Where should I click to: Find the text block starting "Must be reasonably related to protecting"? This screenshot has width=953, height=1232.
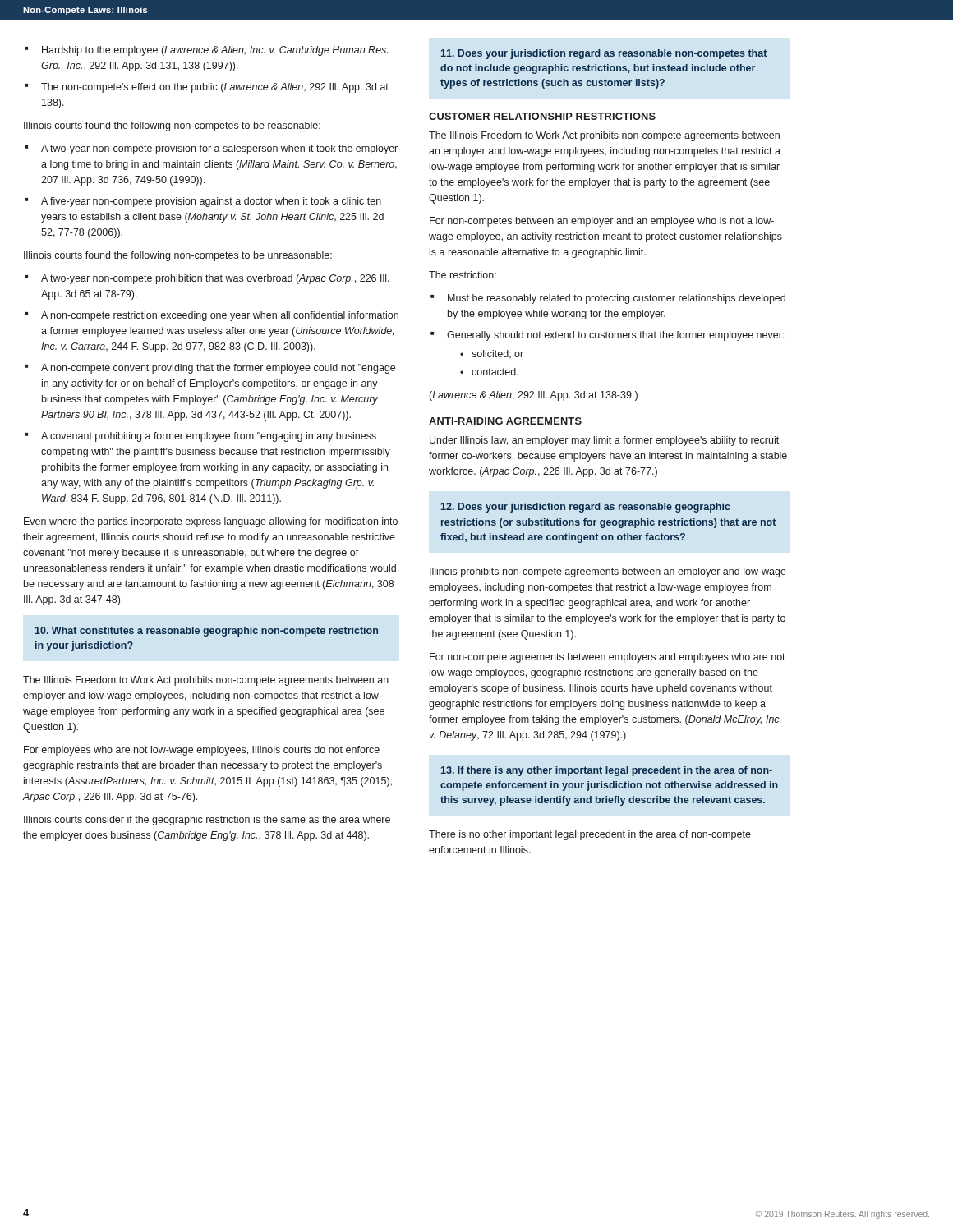tap(616, 306)
